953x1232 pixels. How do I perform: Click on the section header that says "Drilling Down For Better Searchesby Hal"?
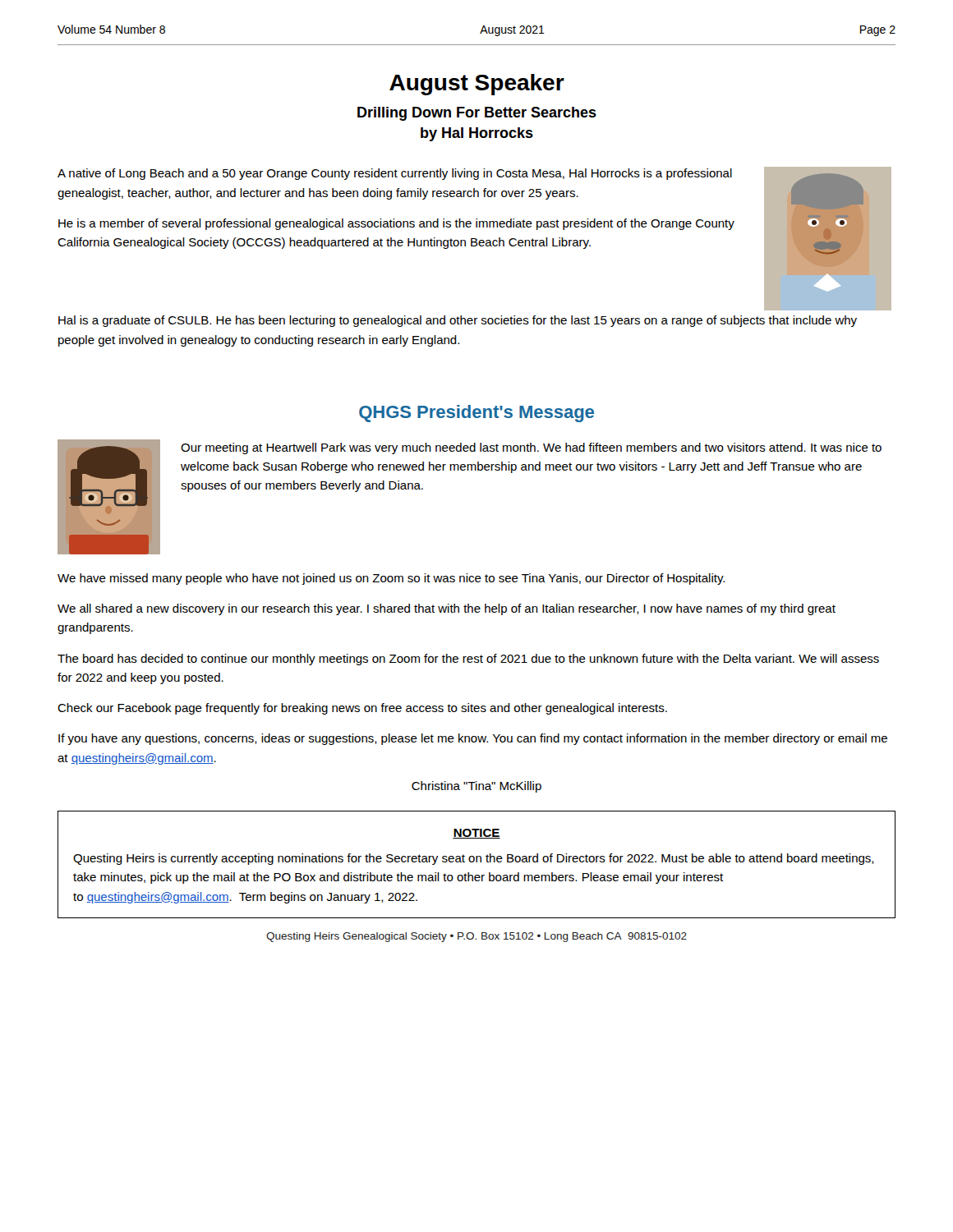point(476,123)
